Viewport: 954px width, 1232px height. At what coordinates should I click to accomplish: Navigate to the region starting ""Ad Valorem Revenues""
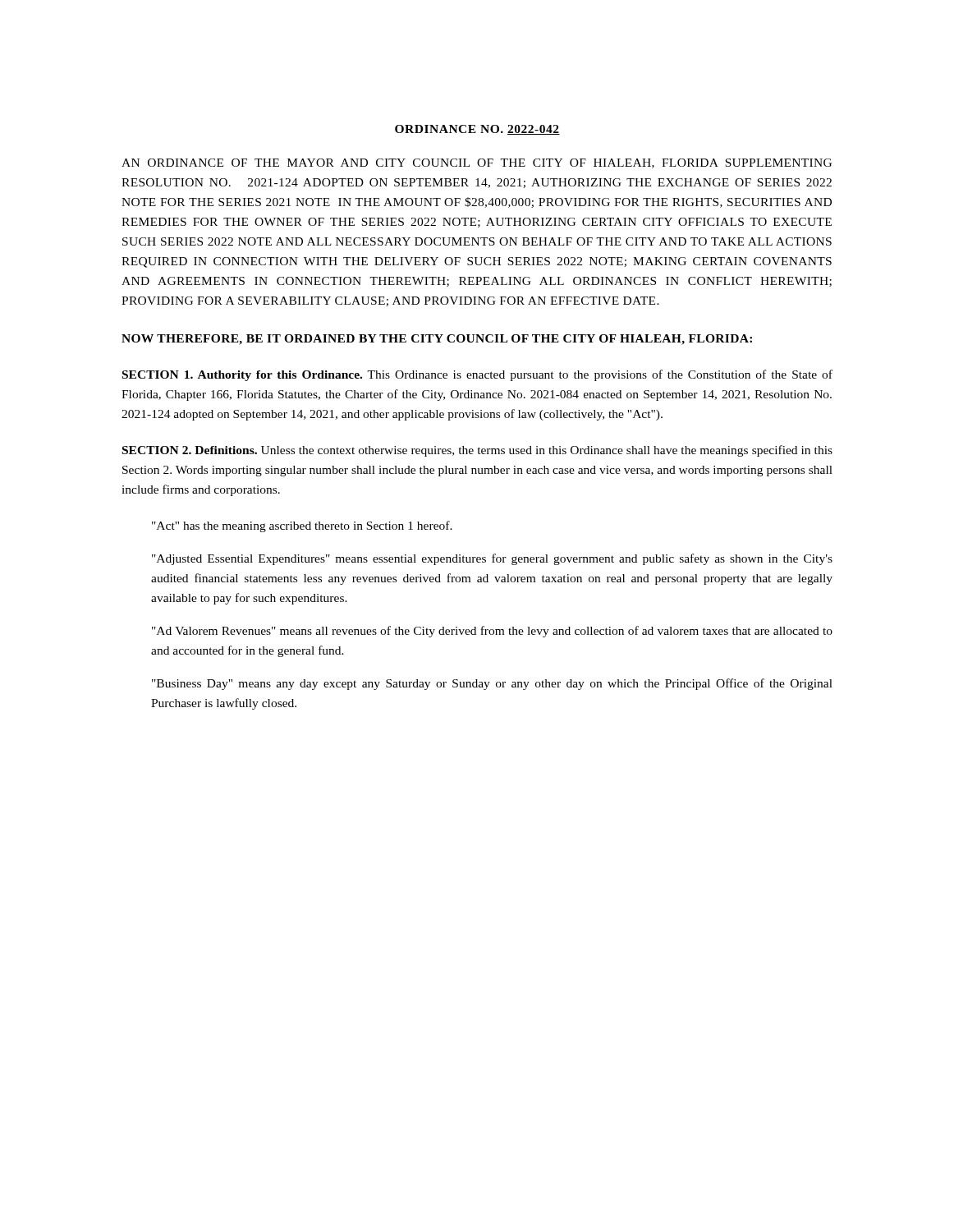point(492,640)
